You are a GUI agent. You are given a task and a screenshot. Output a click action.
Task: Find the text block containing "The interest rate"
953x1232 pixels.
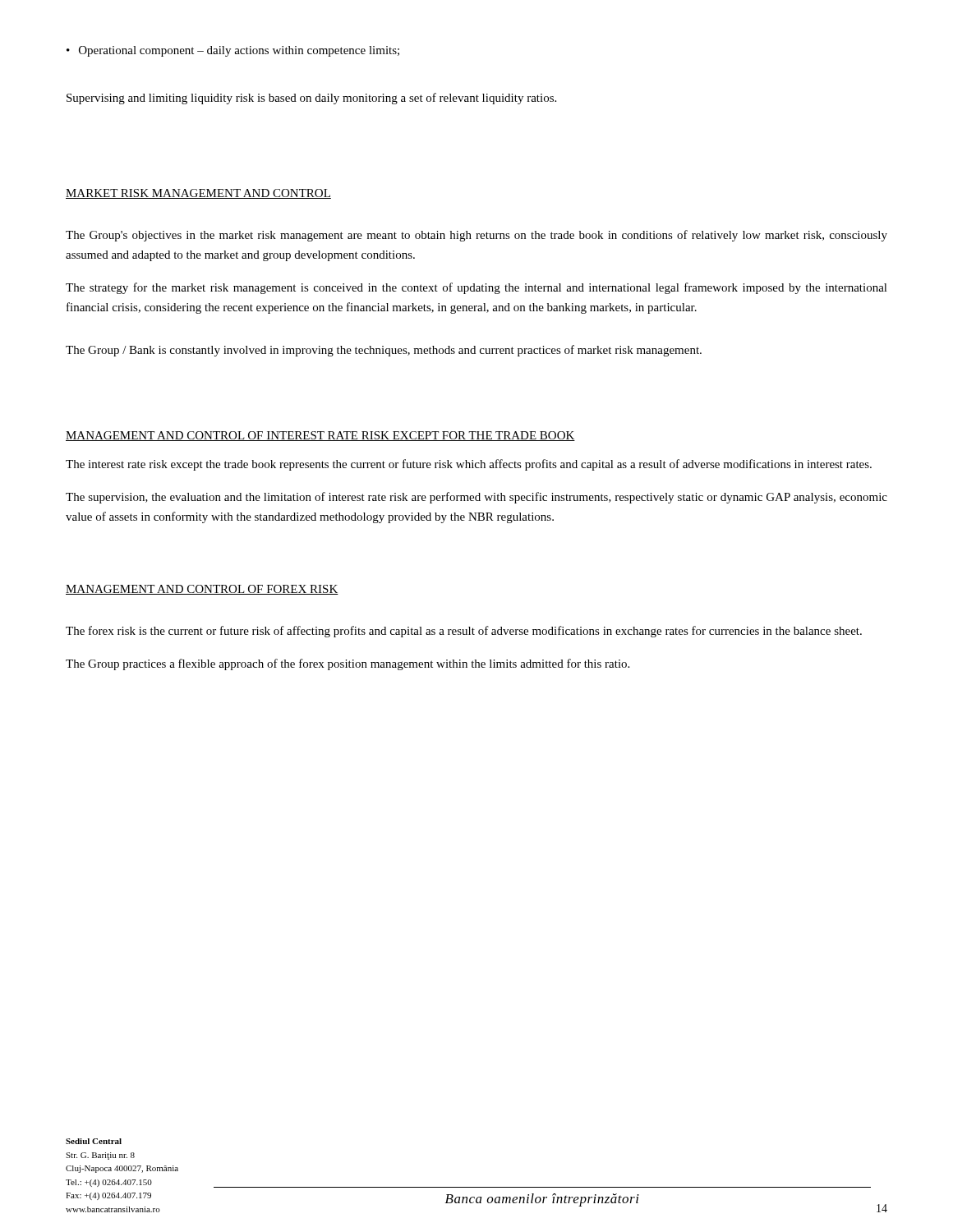tap(469, 464)
